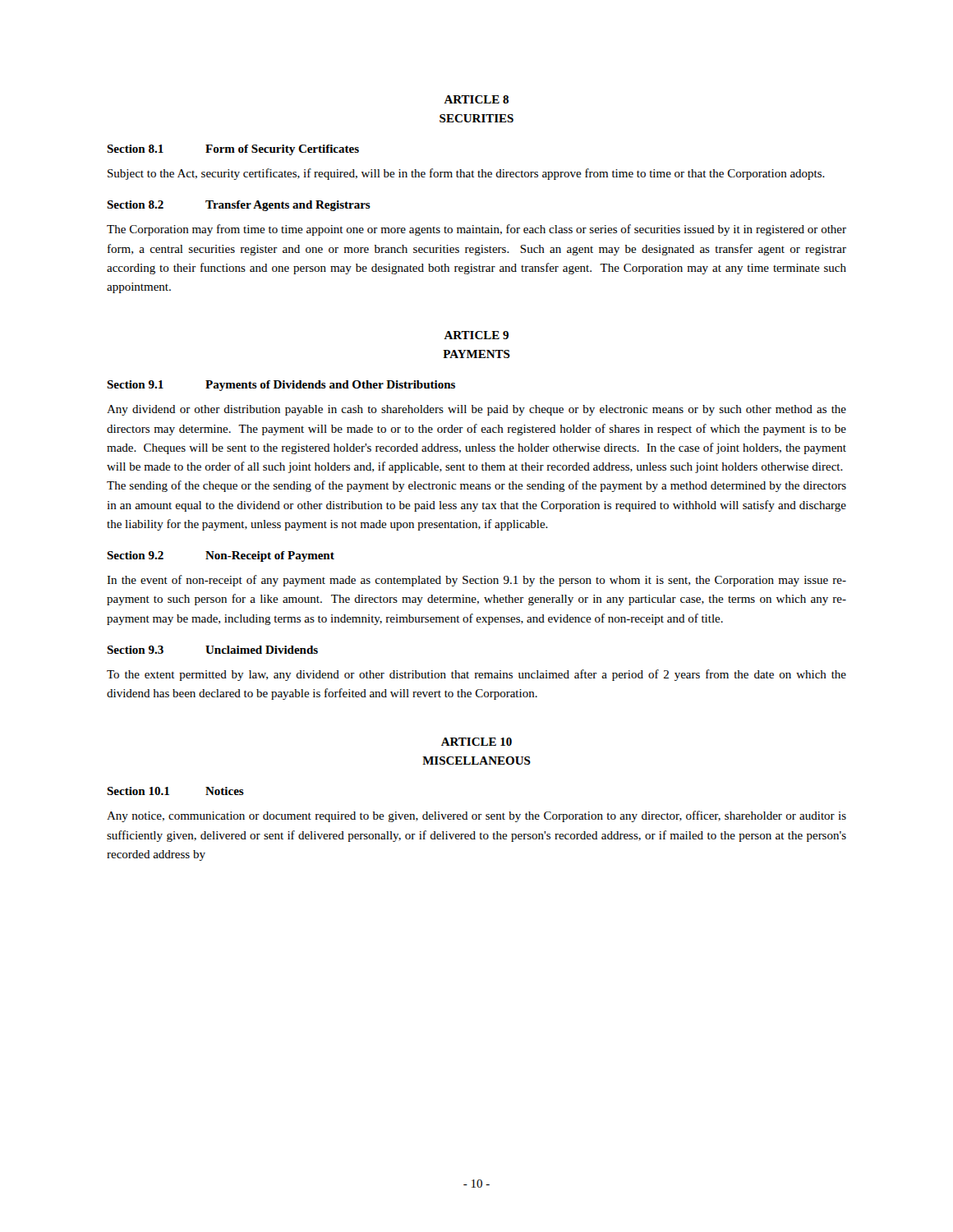This screenshot has width=953, height=1232.
Task: Click on the section header that reads "Section 9.3 Unclaimed"
Action: pyautogui.click(x=212, y=650)
